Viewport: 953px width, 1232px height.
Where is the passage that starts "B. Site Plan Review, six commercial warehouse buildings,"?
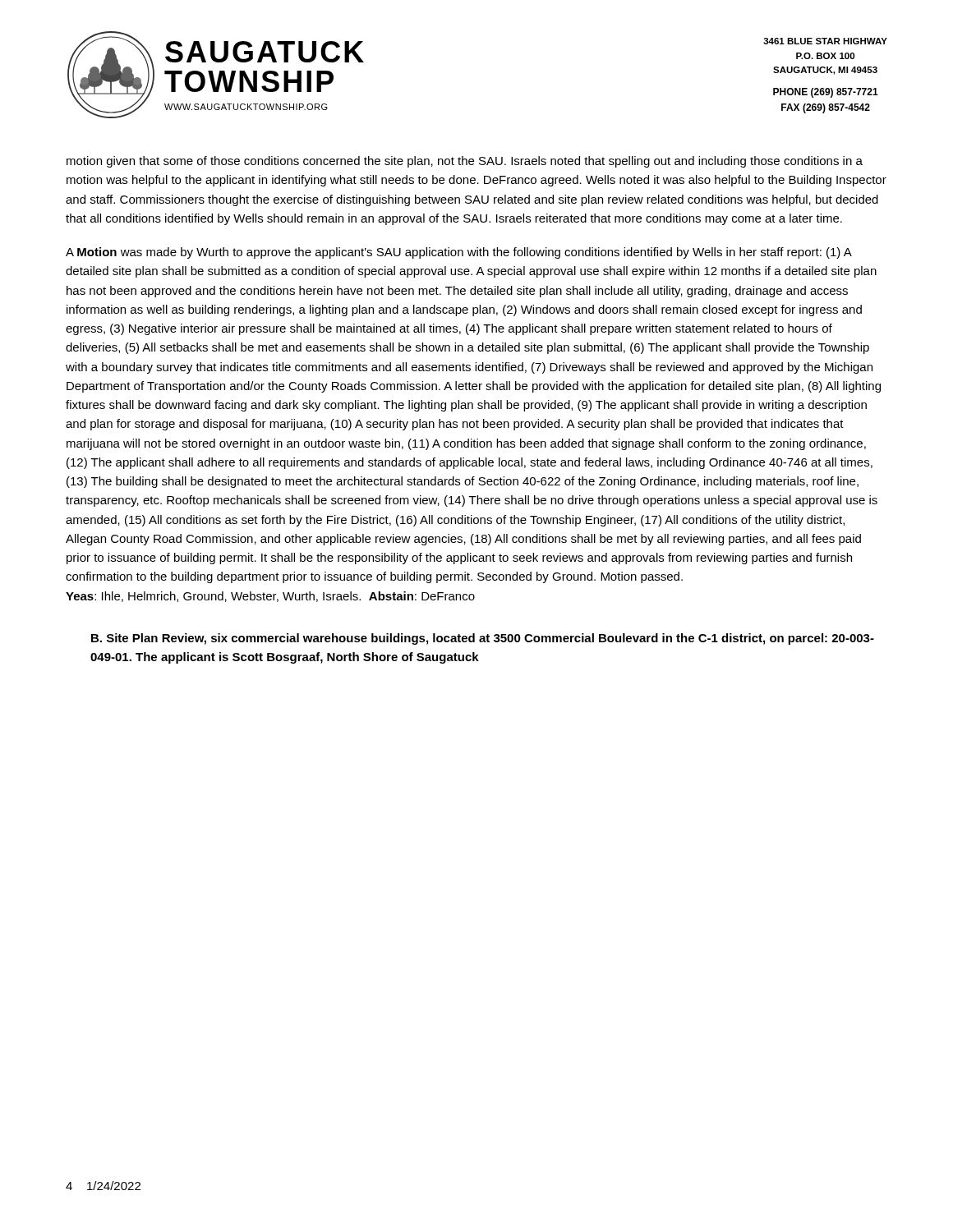click(482, 647)
